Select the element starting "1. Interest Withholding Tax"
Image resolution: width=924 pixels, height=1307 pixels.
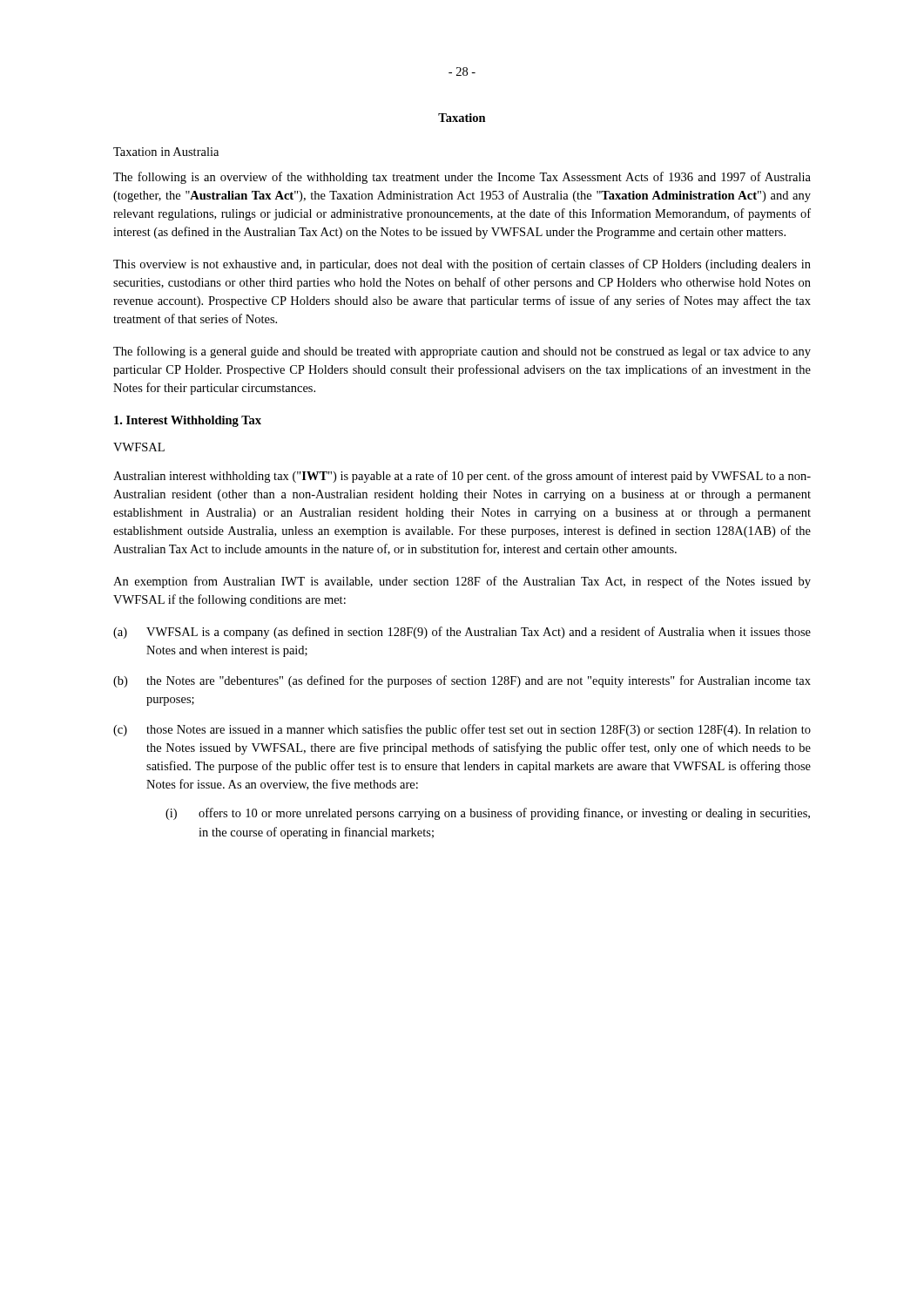tap(187, 420)
